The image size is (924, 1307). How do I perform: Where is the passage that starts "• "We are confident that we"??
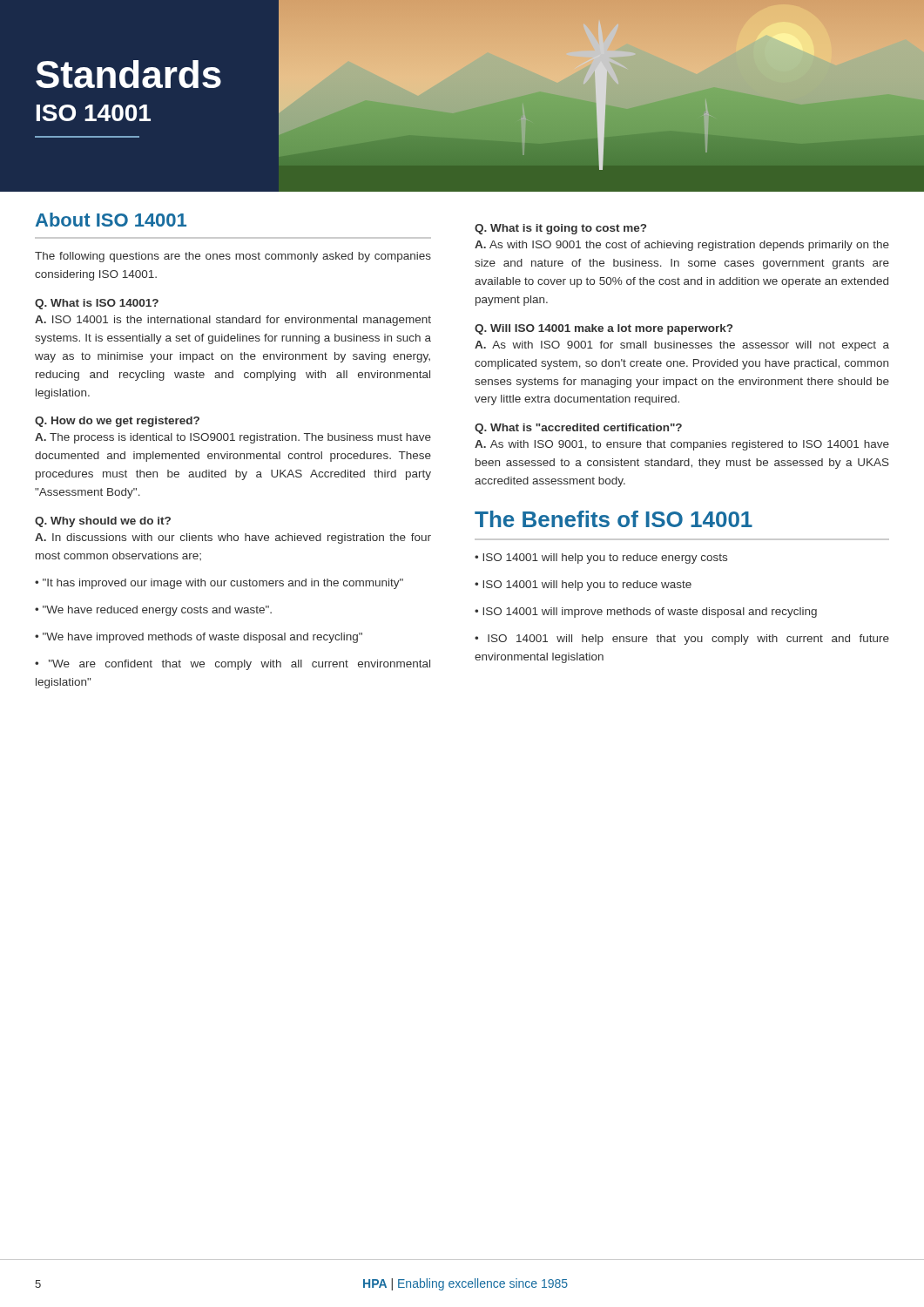233,673
